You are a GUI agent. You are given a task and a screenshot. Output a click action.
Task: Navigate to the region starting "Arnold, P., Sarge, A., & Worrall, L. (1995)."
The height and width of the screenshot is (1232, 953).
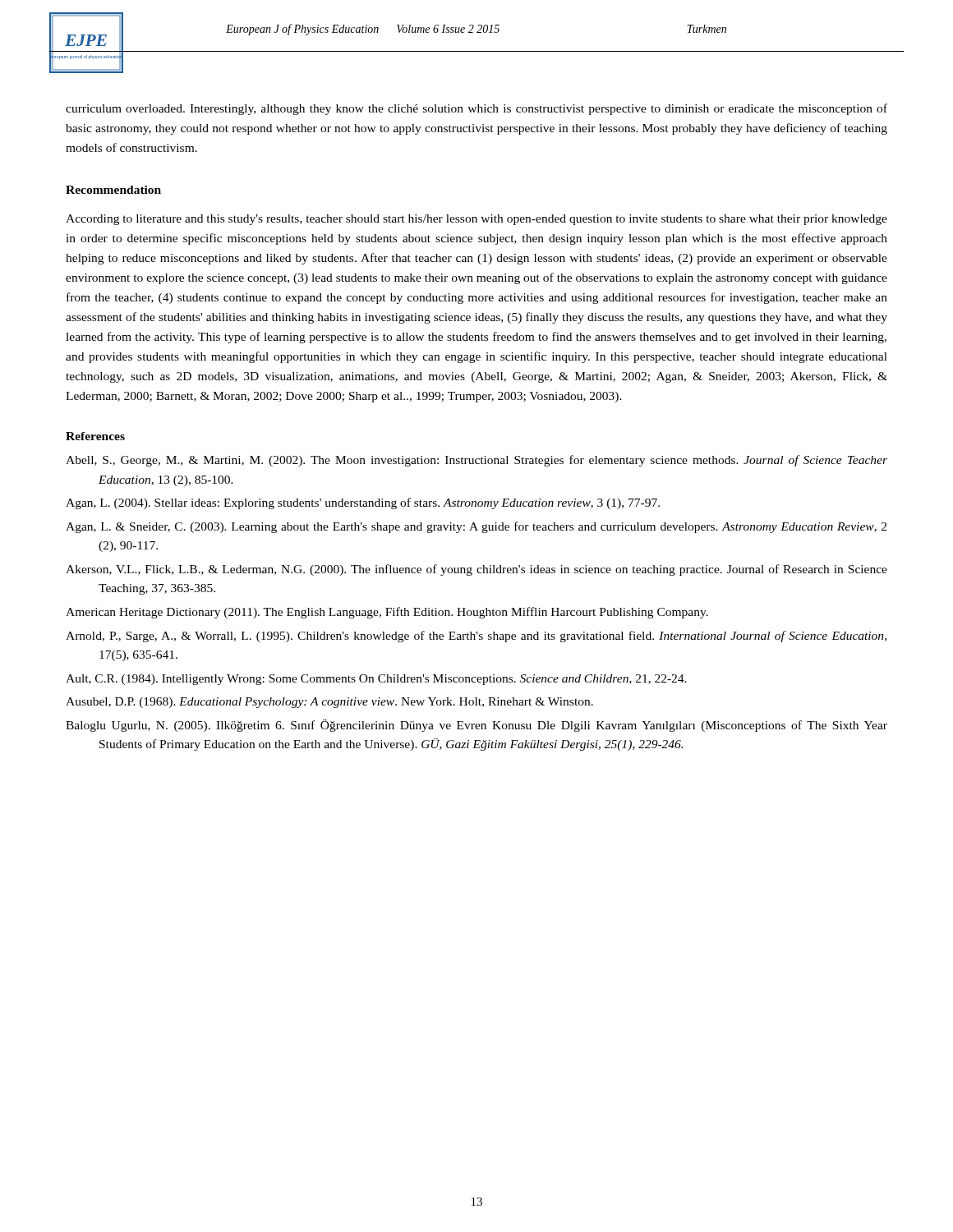(x=476, y=645)
